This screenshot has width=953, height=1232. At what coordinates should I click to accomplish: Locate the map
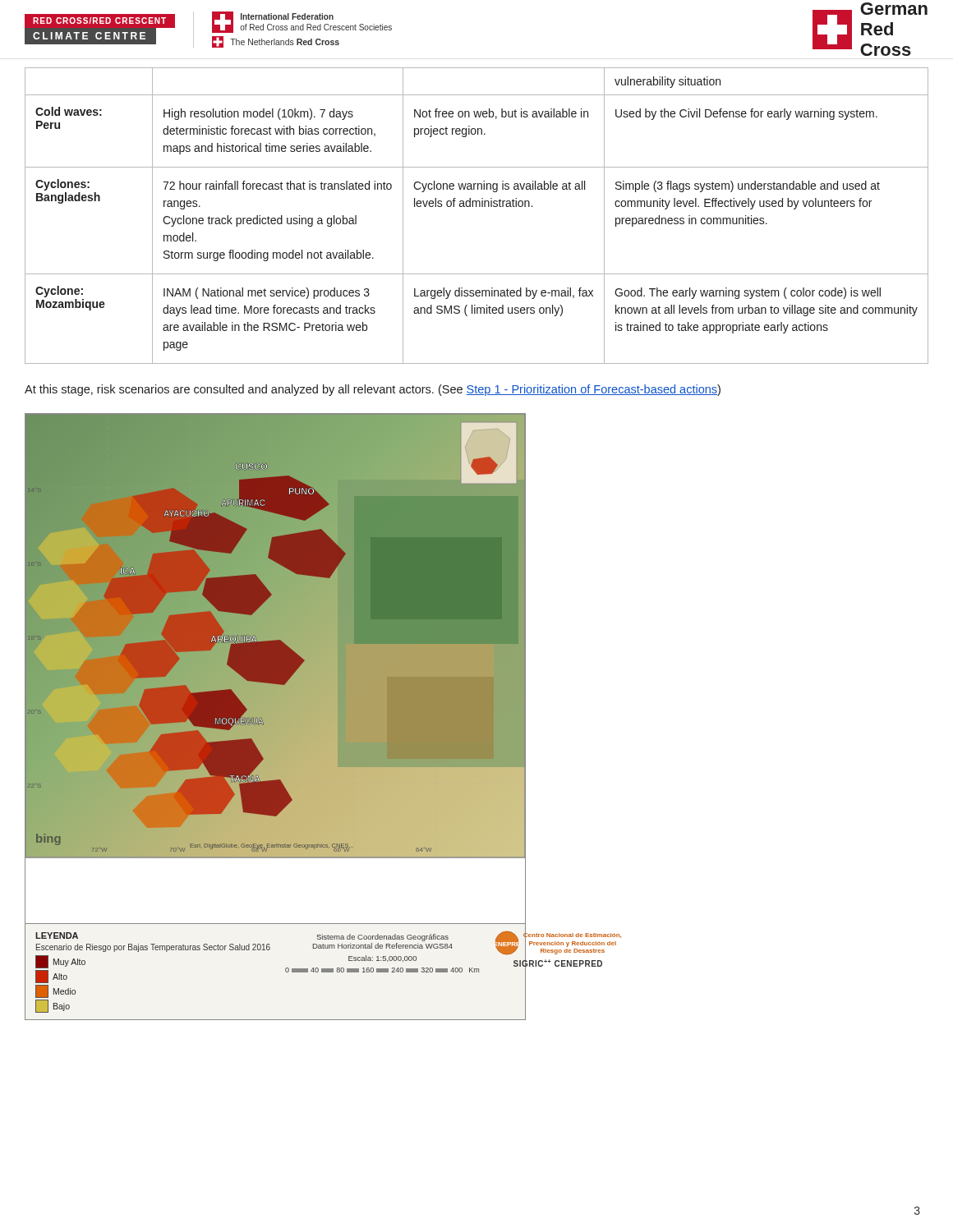[x=275, y=717]
